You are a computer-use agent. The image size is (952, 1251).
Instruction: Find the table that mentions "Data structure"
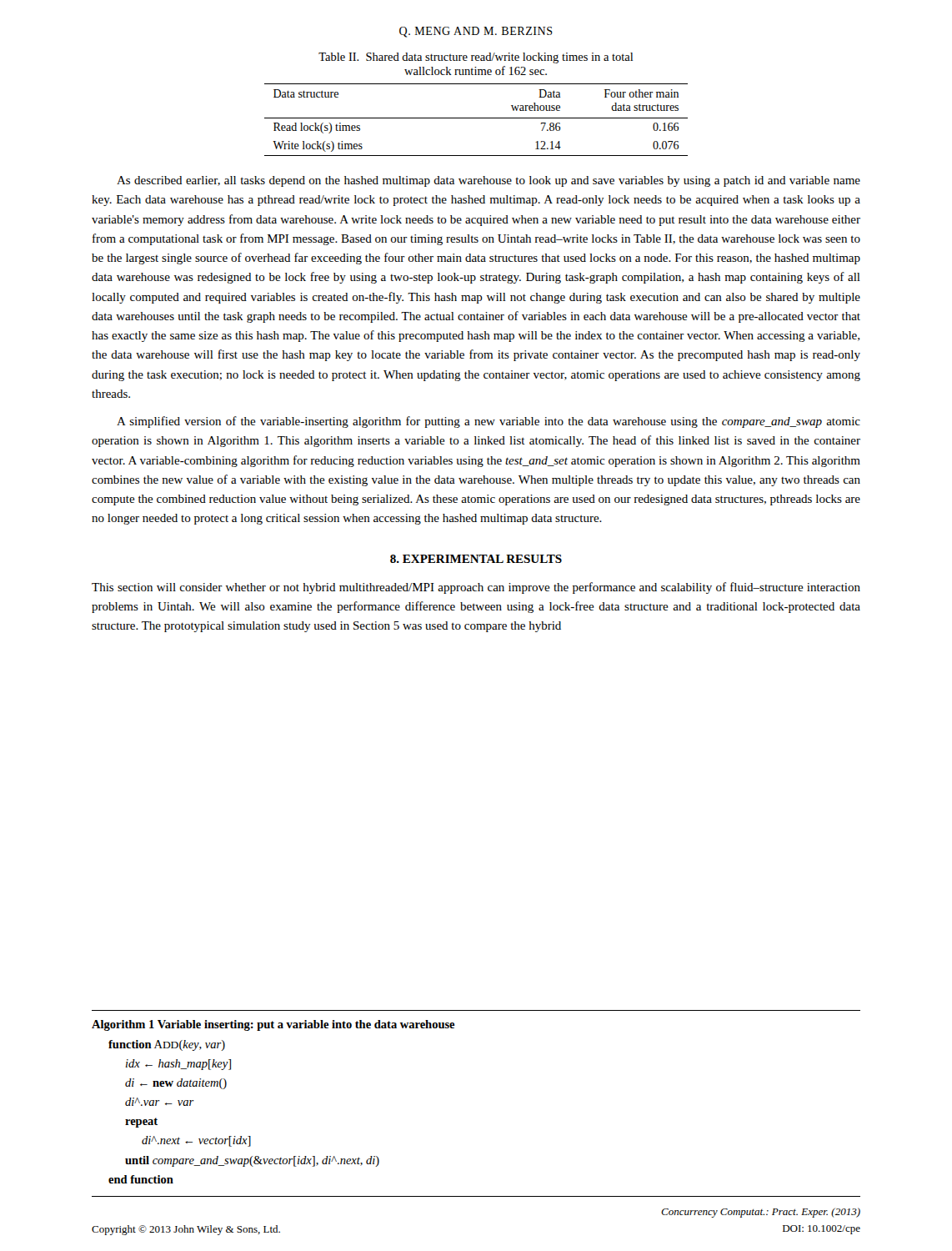476,120
